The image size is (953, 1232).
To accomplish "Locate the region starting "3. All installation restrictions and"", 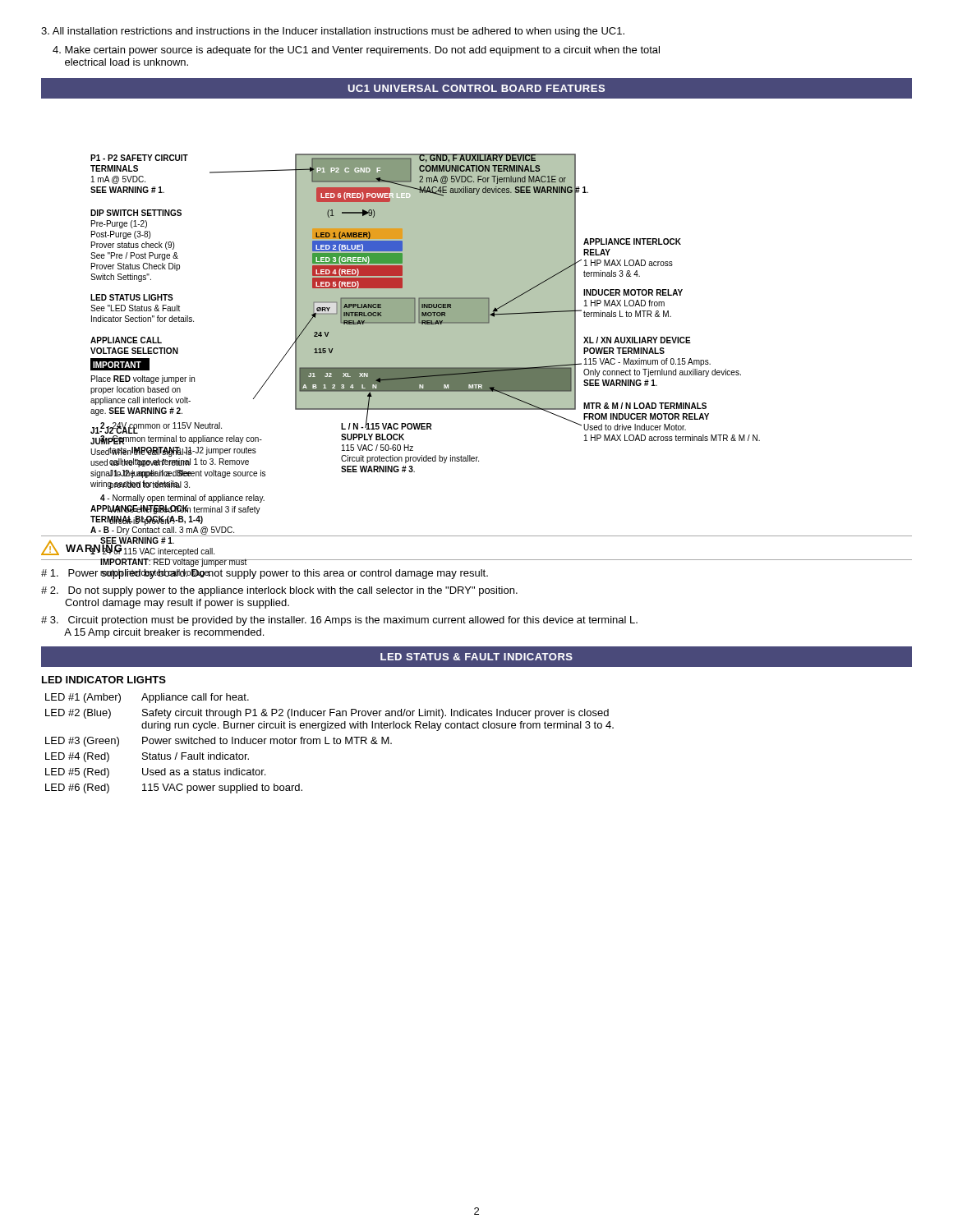I will 333,31.
